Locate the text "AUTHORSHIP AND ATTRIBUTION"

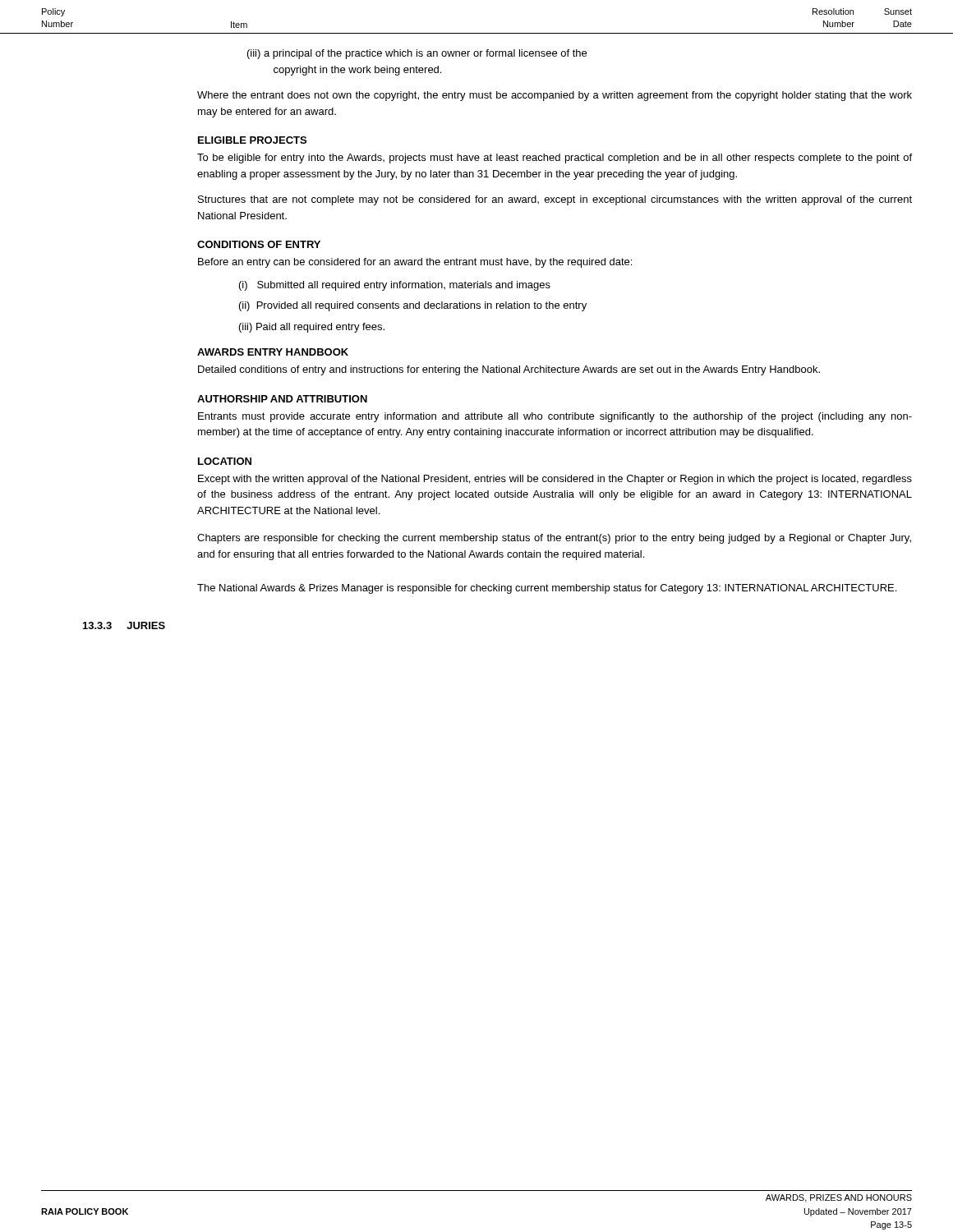pyautogui.click(x=282, y=398)
